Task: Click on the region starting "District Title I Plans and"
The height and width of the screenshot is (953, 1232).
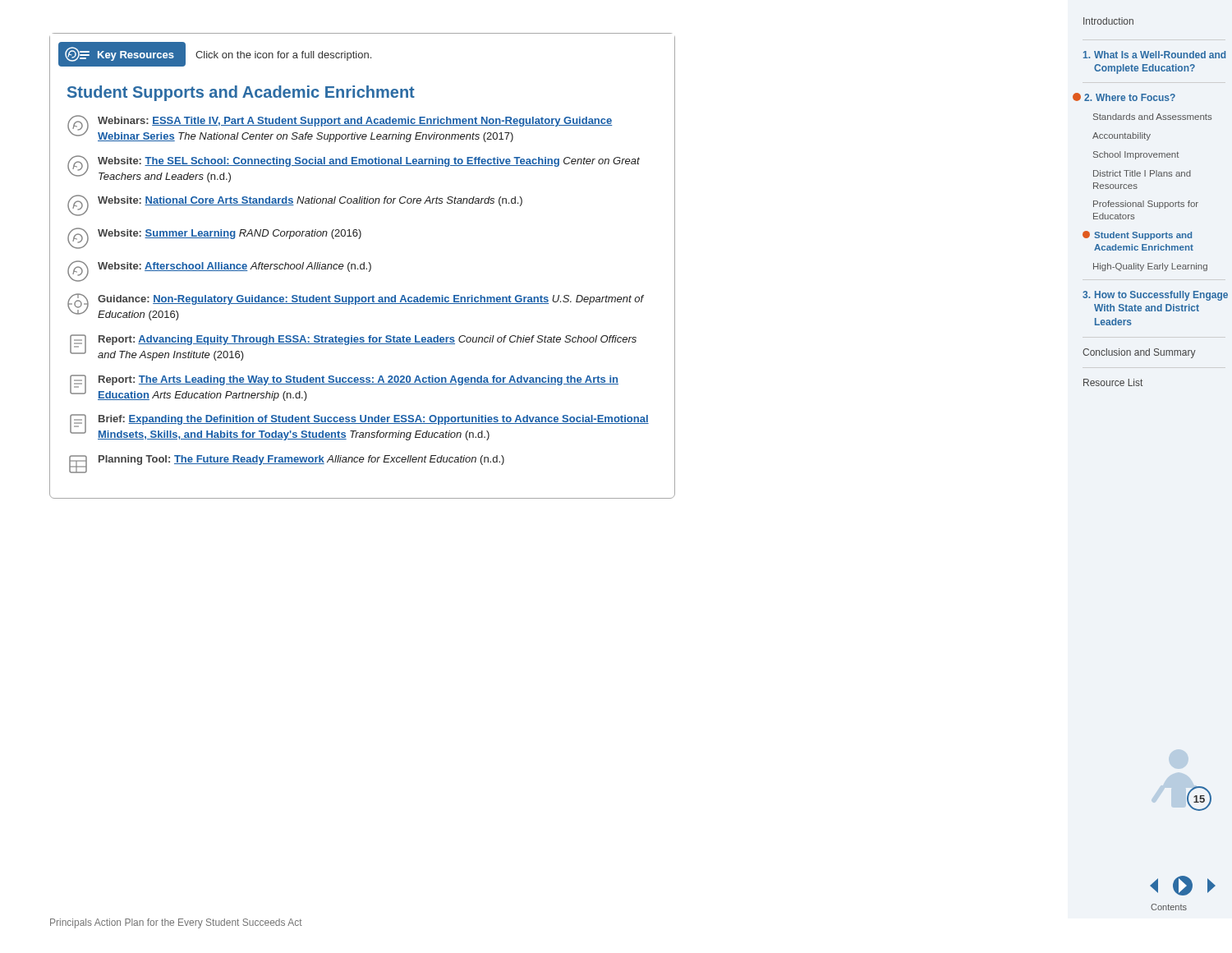Action: 1142,179
